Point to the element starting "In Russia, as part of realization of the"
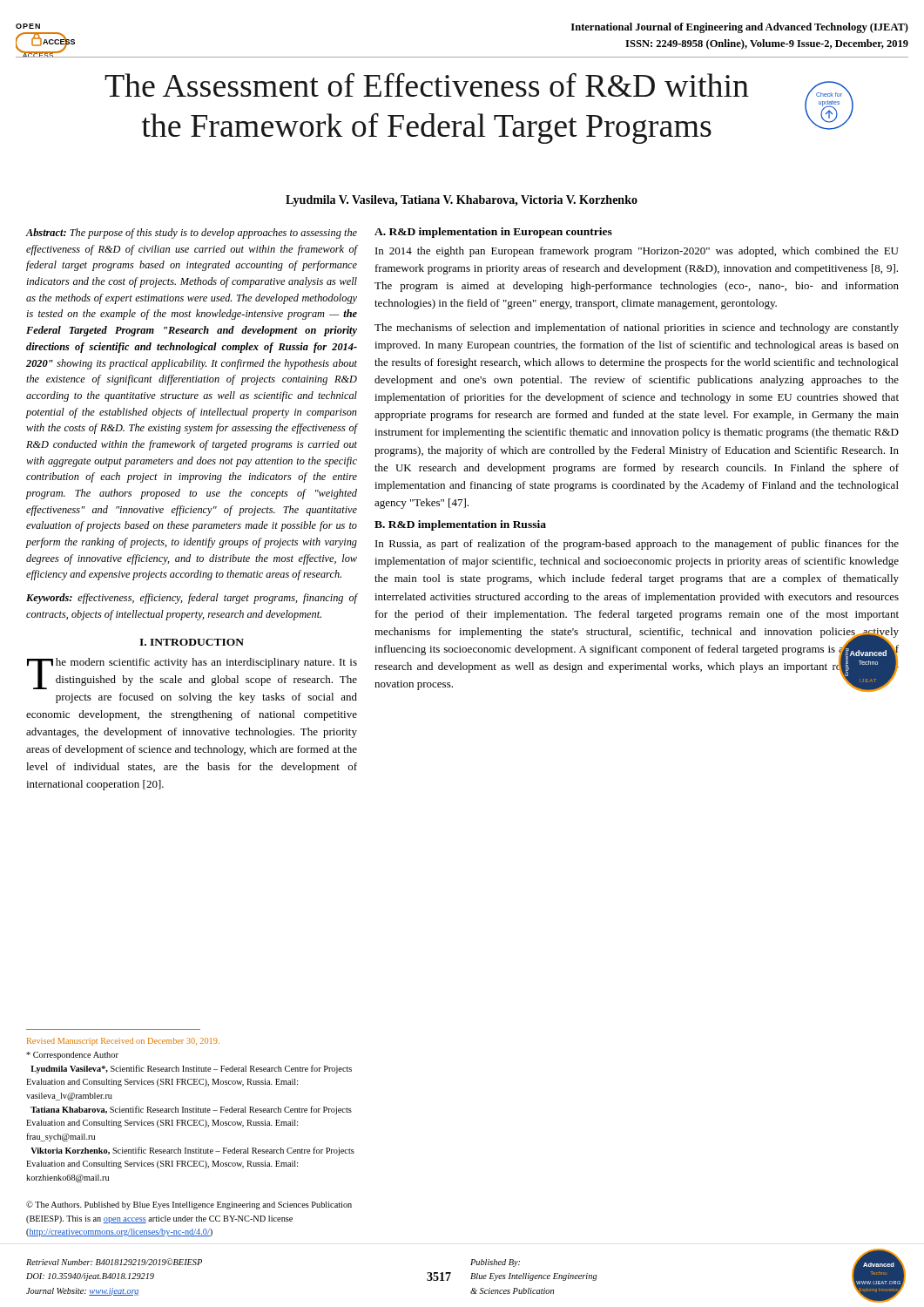Image resolution: width=924 pixels, height=1307 pixels. pos(637,614)
